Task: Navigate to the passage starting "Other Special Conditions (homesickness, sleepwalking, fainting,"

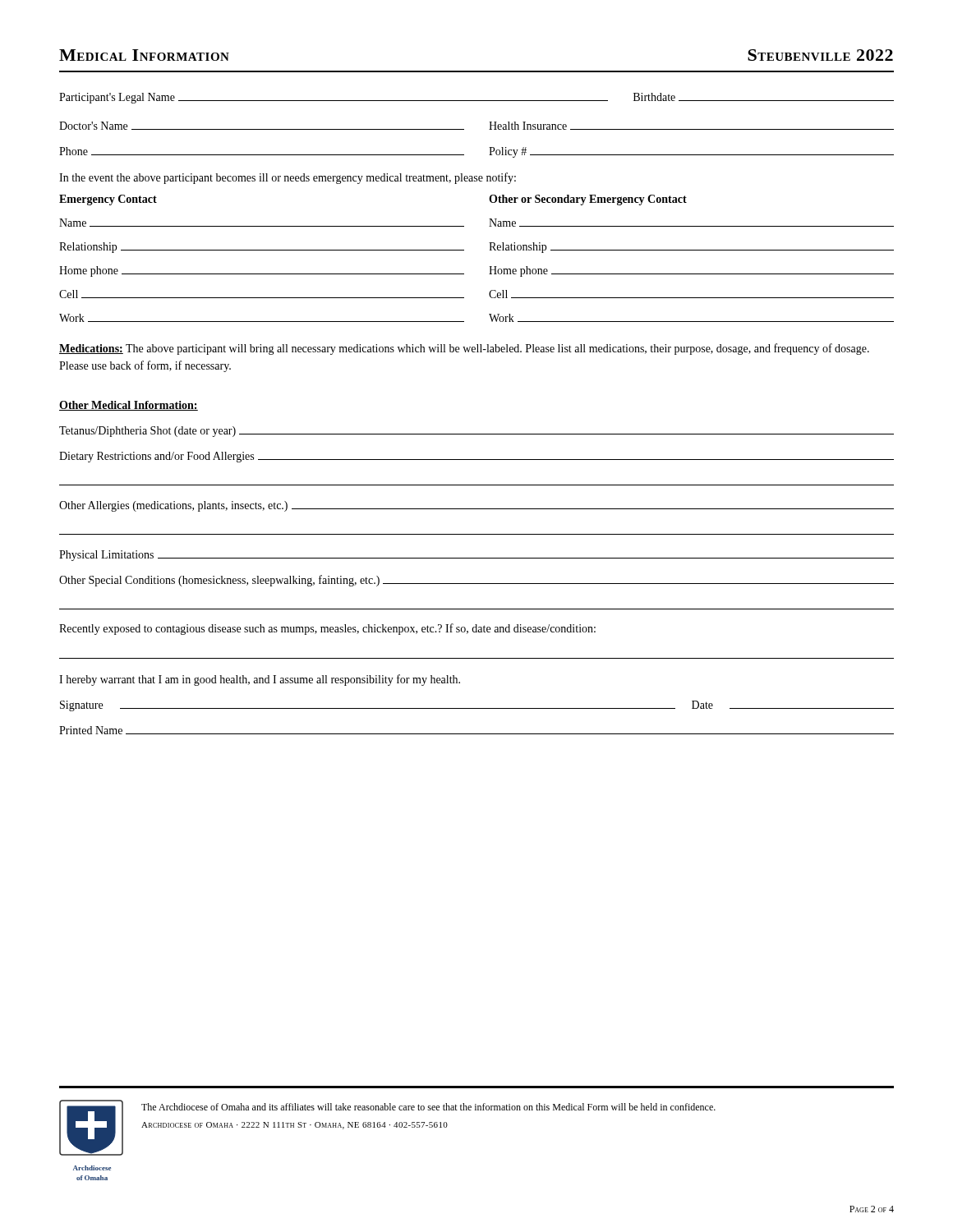Action: [x=476, y=579]
